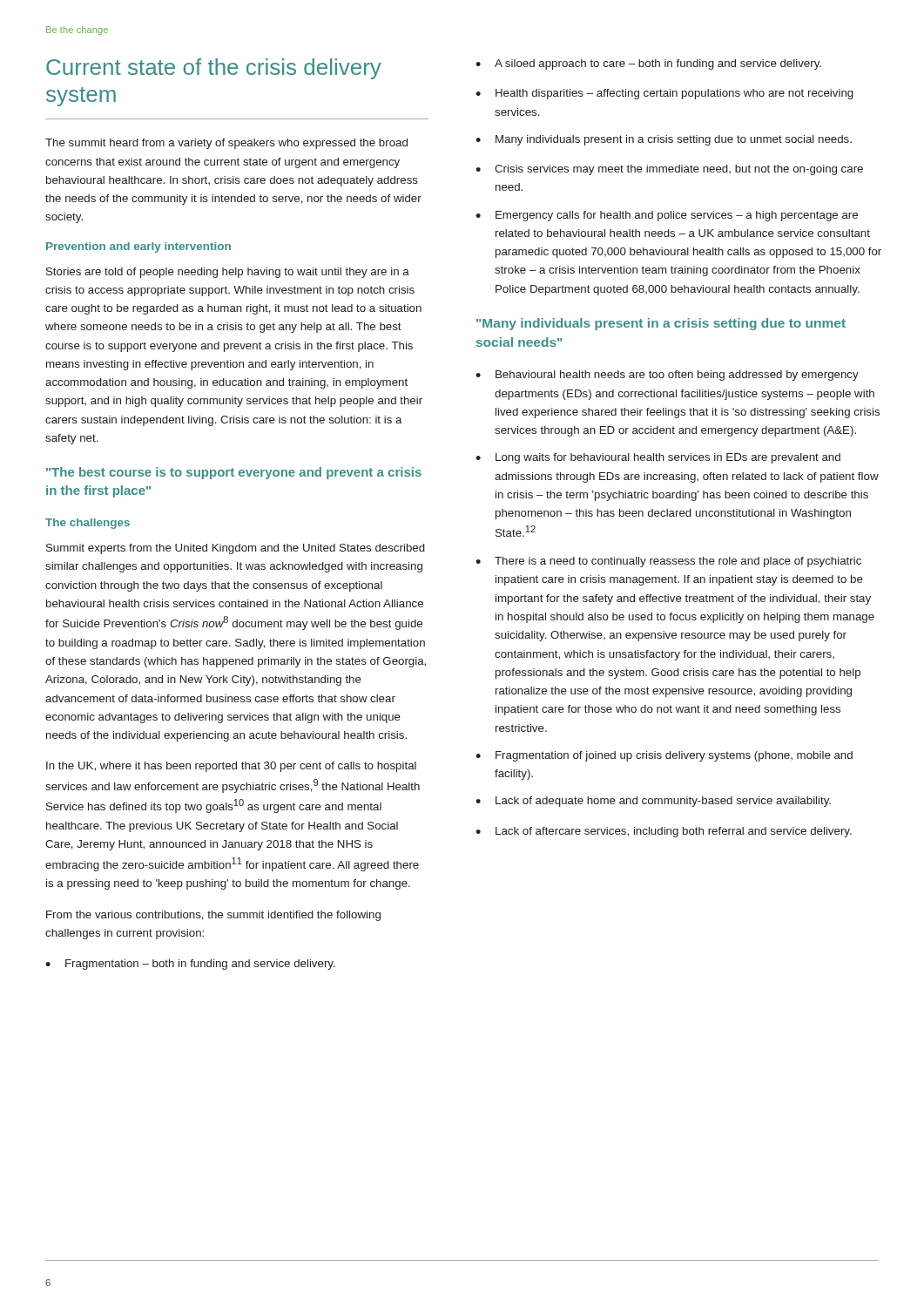Where is the passage that starts "• Fragmentation – both in funding and"?

pos(237,965)
